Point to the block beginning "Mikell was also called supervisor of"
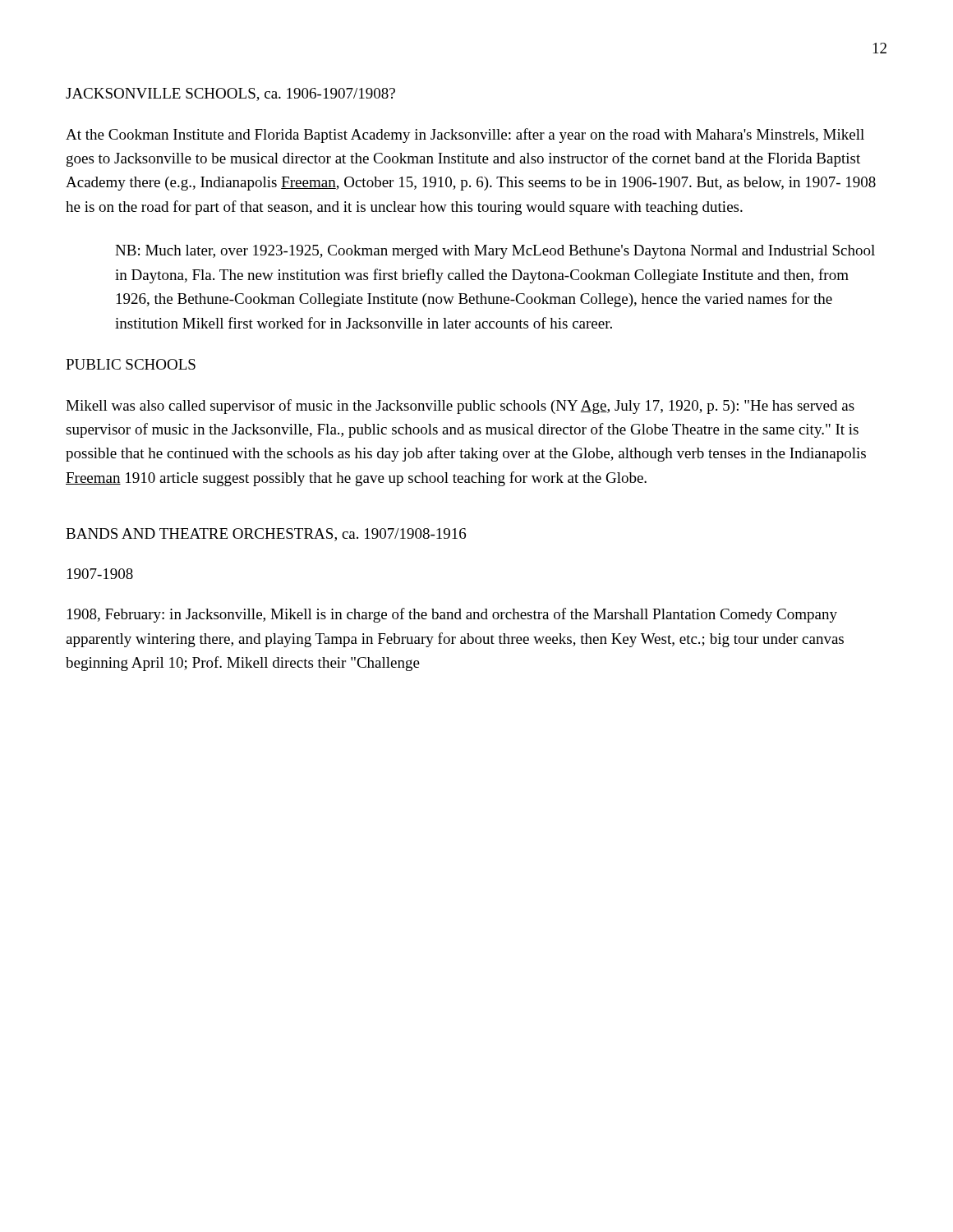Screen dimensions: 1232x953 (466, 441)
